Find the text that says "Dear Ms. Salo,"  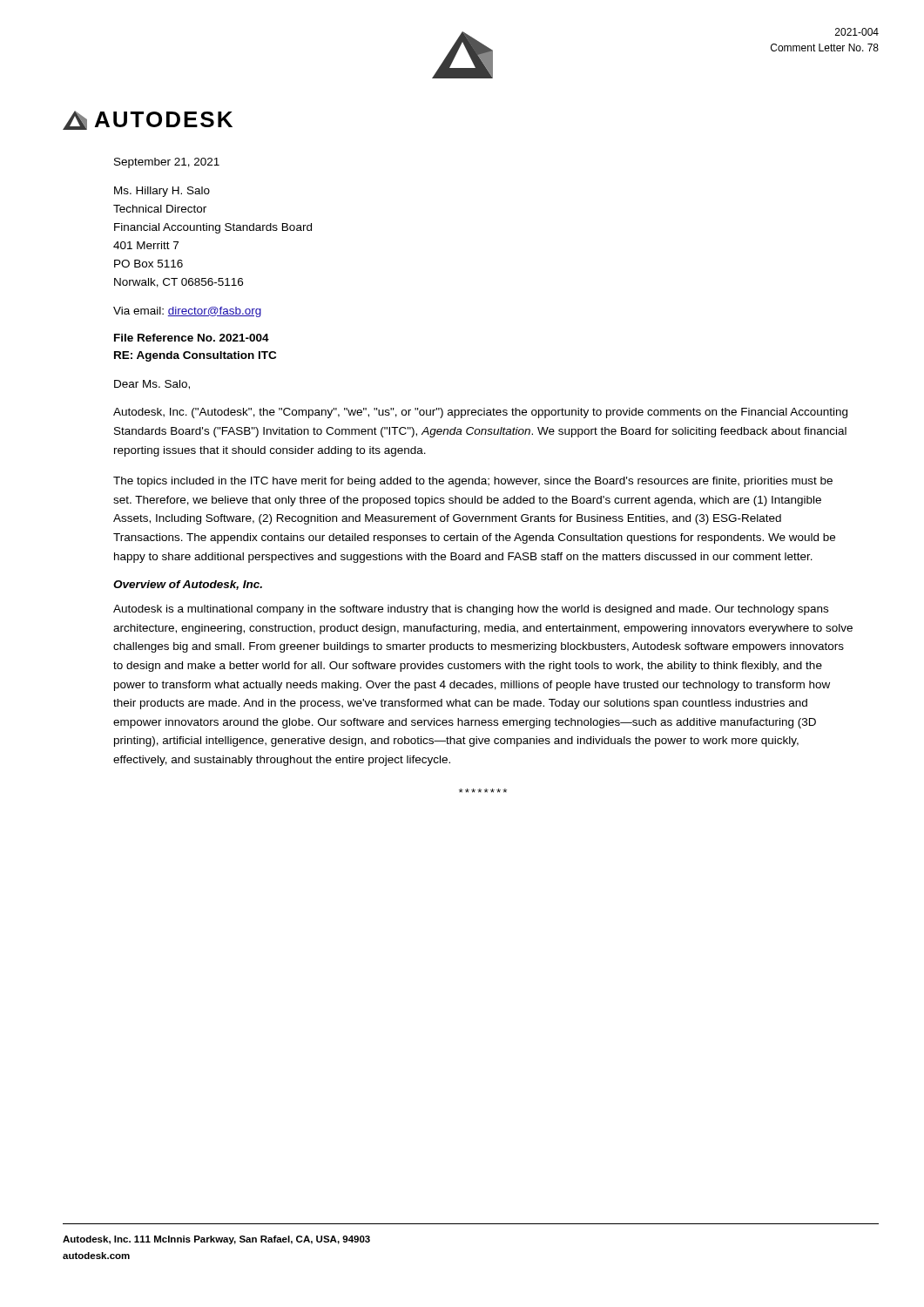pos(152,384)
